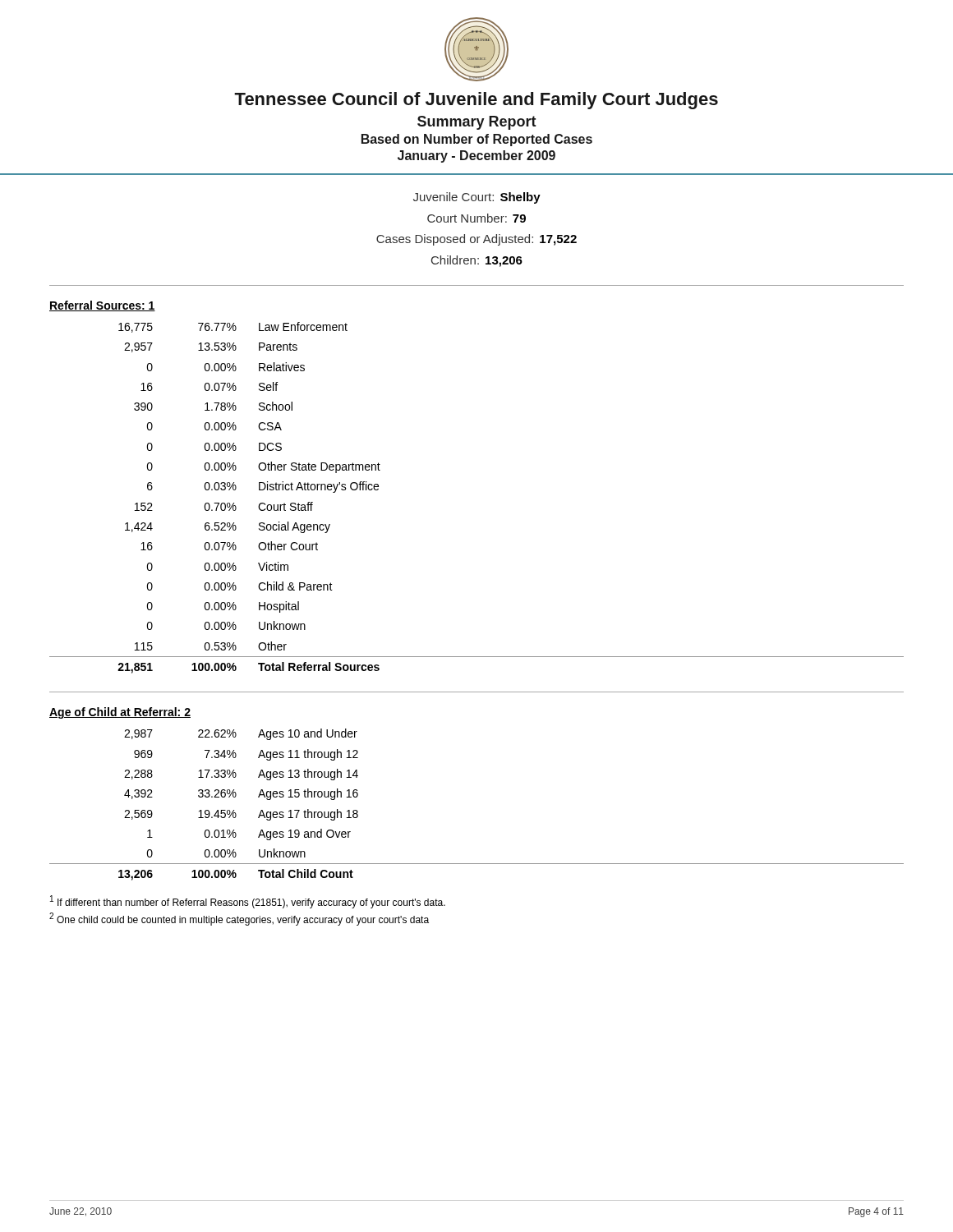The height and width of the screenshot is (1232, 953).
Task: Locate the text with the text "Cases Disposed or Adjusted: 17,522"
Action: pyautogui.click(x=476, y=239)
